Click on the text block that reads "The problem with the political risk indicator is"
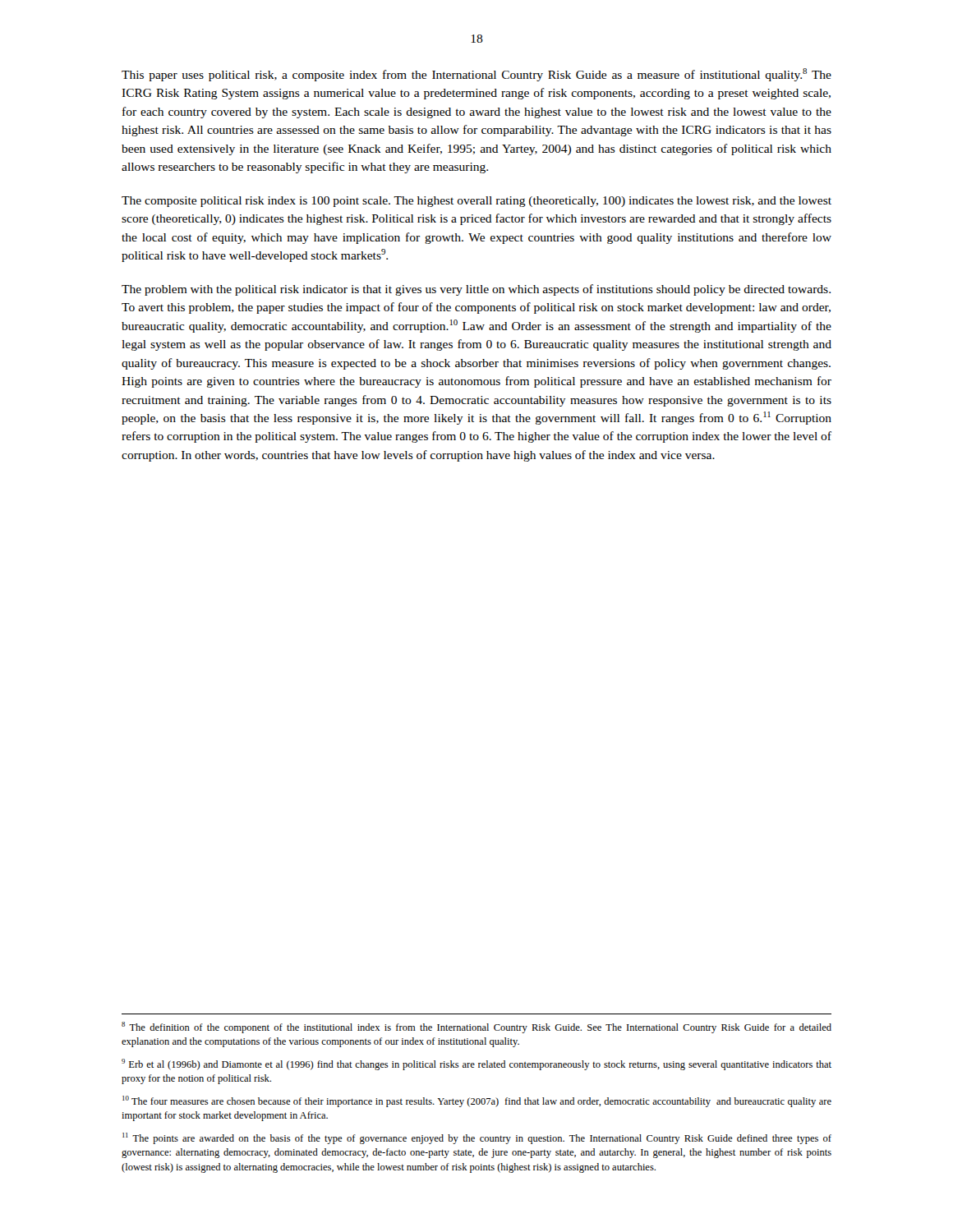 point(476,372)
